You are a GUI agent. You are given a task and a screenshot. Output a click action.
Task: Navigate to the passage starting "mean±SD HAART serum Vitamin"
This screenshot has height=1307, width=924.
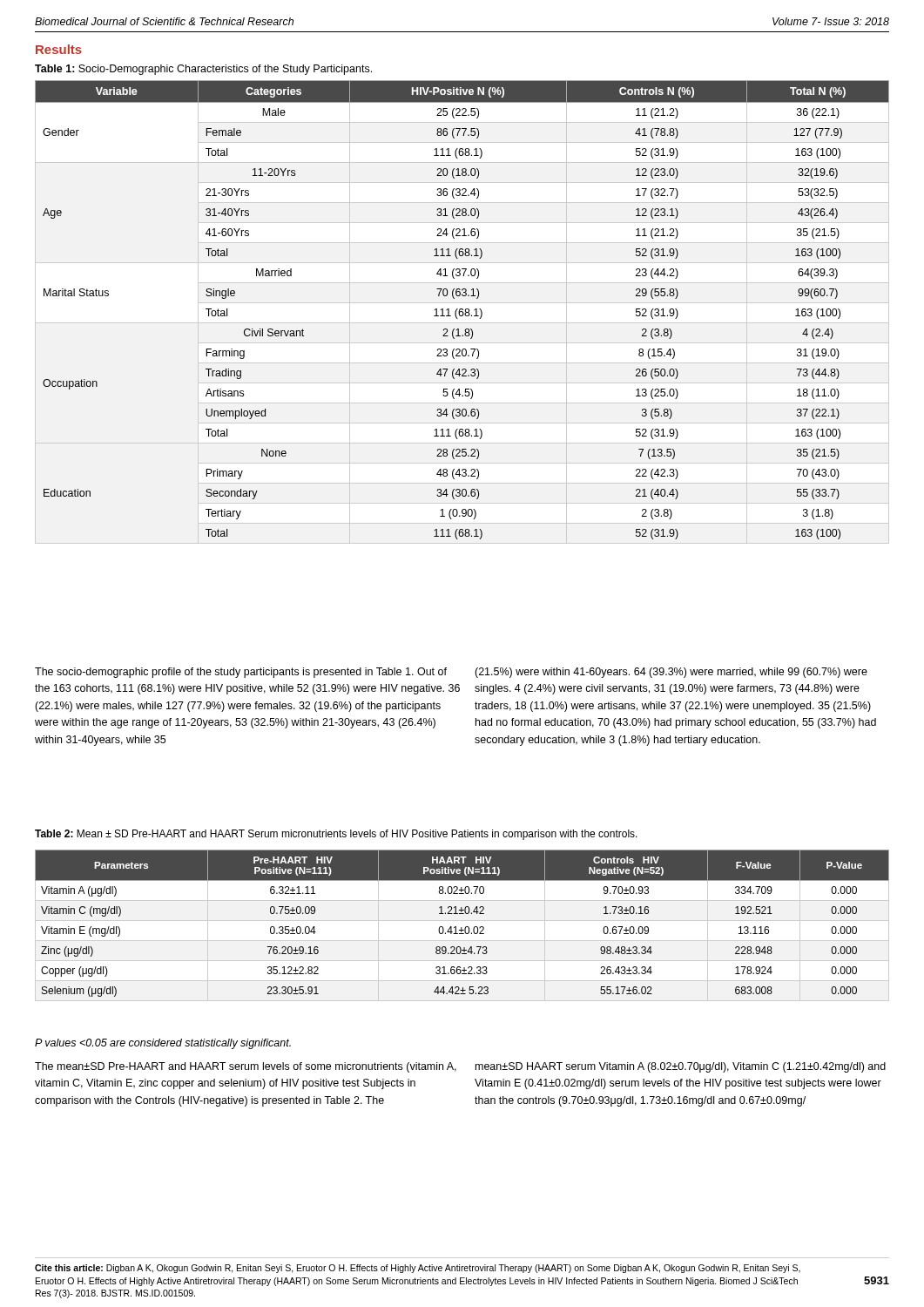pos(680,1083)
